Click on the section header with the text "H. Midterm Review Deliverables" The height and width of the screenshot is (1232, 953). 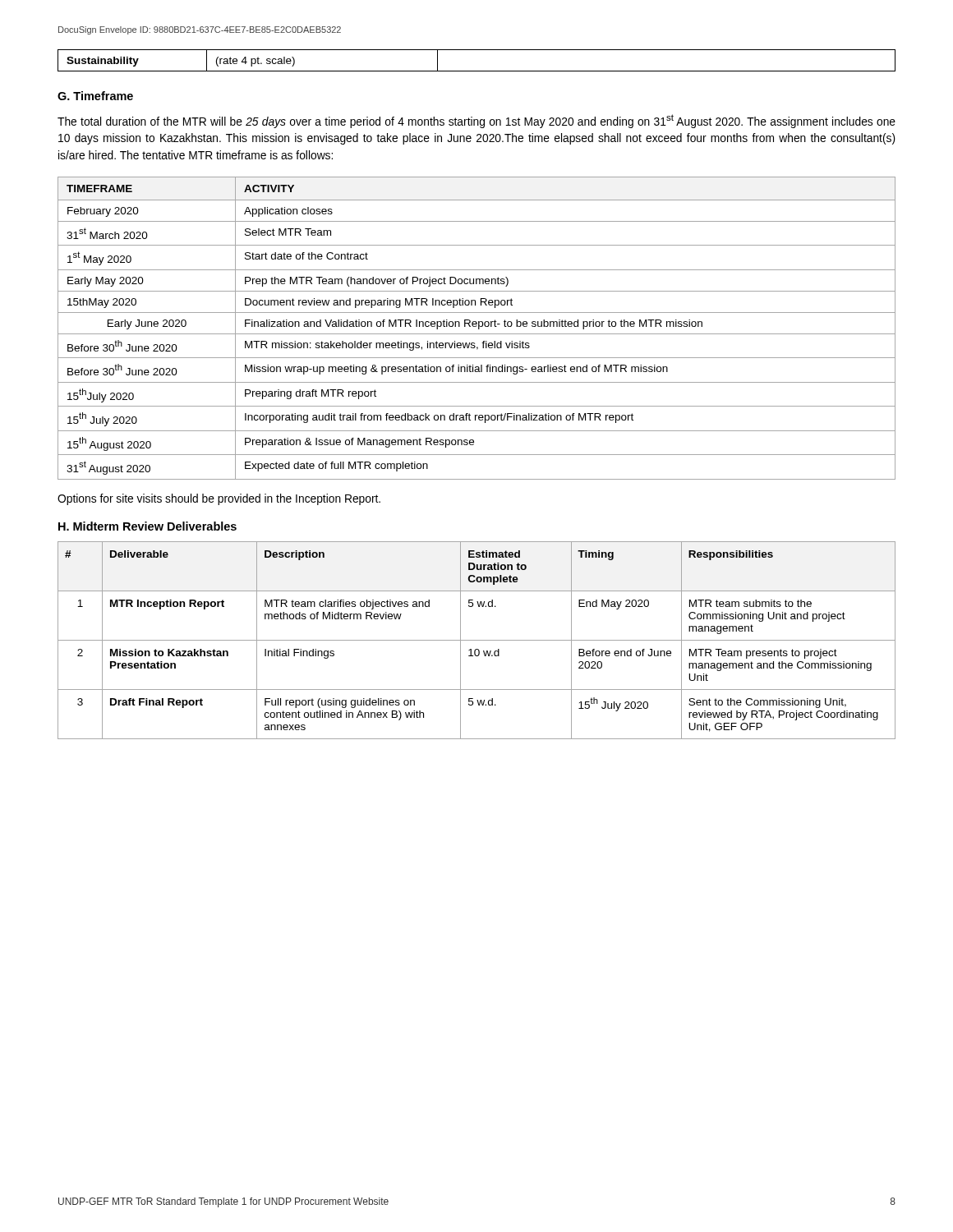[x=147, y=526]
